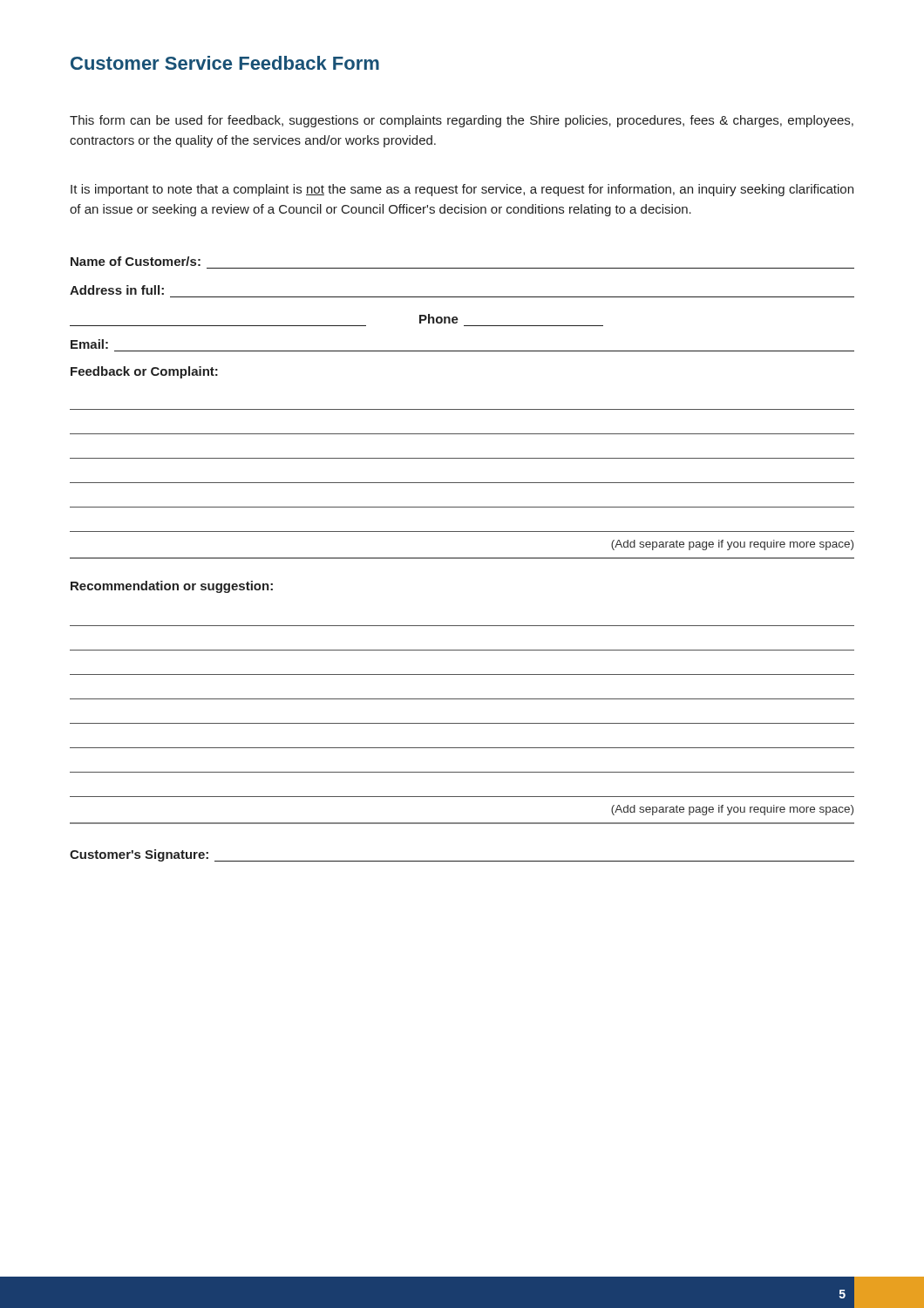This screenshot has width=924, height=1308.
Task: Navigate to the passage starting "It is important to"
Action: [x=462, y=198]
